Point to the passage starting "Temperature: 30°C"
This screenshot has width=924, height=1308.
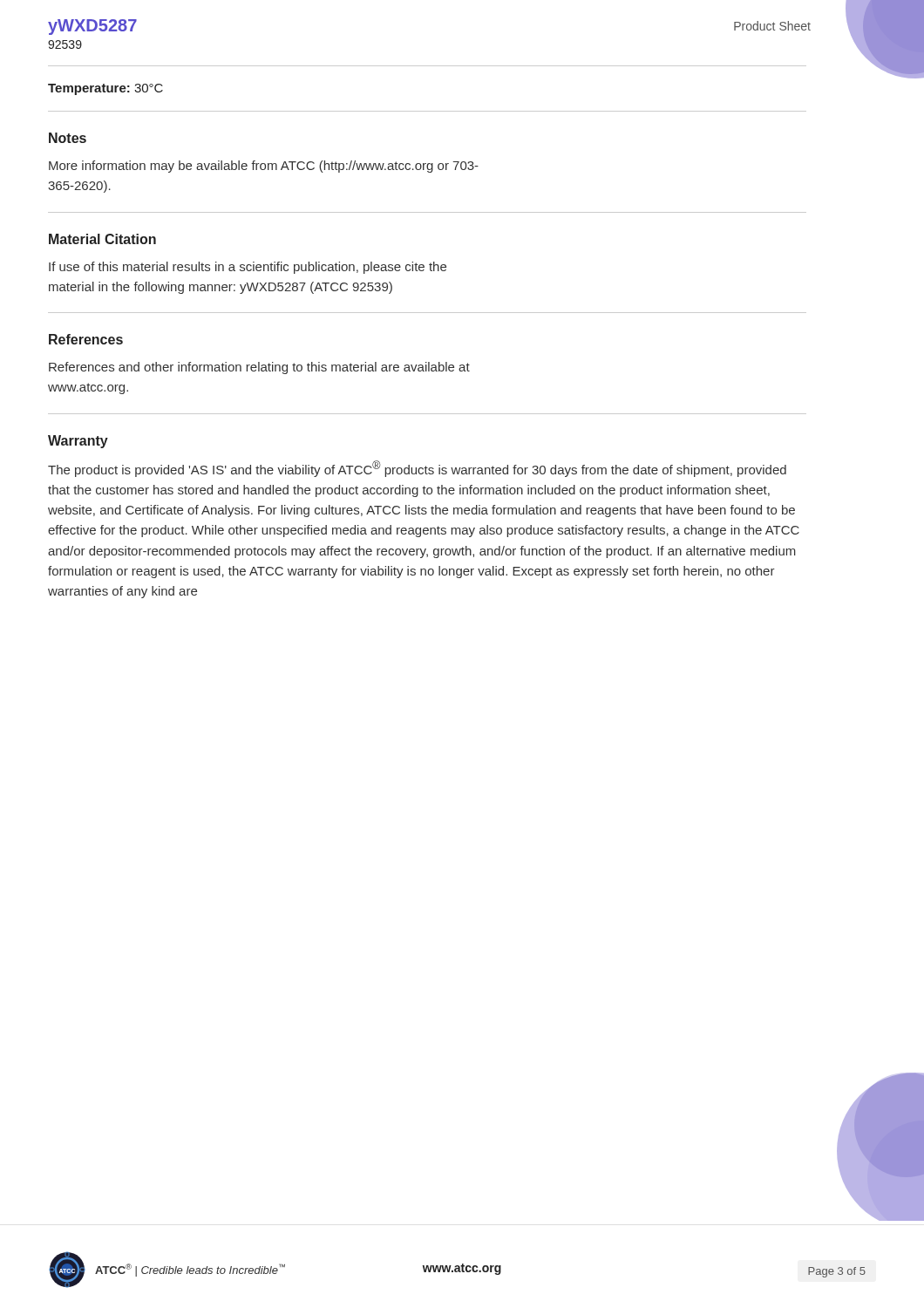point(106,88)
